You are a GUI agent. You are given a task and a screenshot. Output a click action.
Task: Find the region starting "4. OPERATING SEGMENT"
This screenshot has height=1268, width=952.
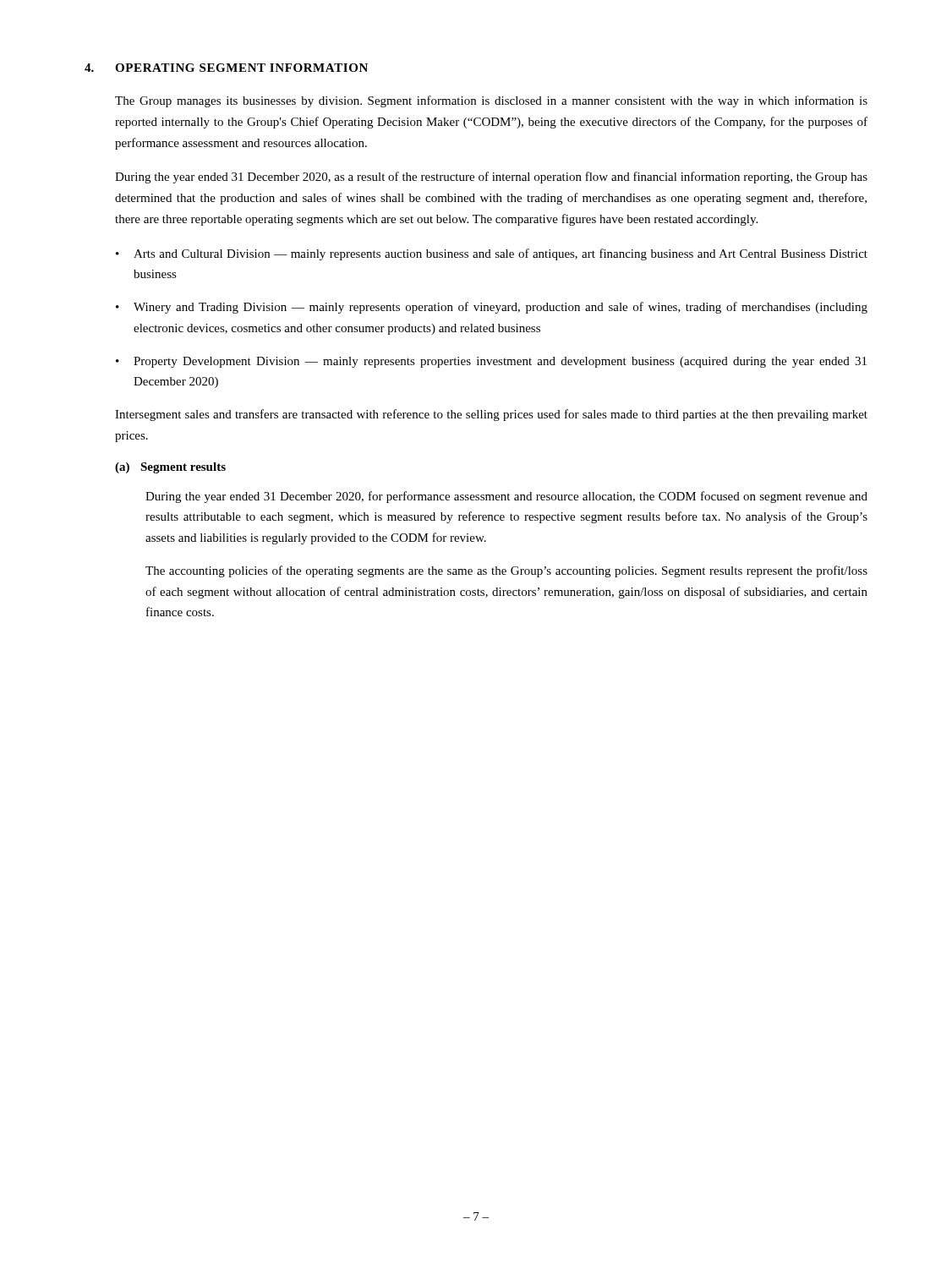[227, 68]
